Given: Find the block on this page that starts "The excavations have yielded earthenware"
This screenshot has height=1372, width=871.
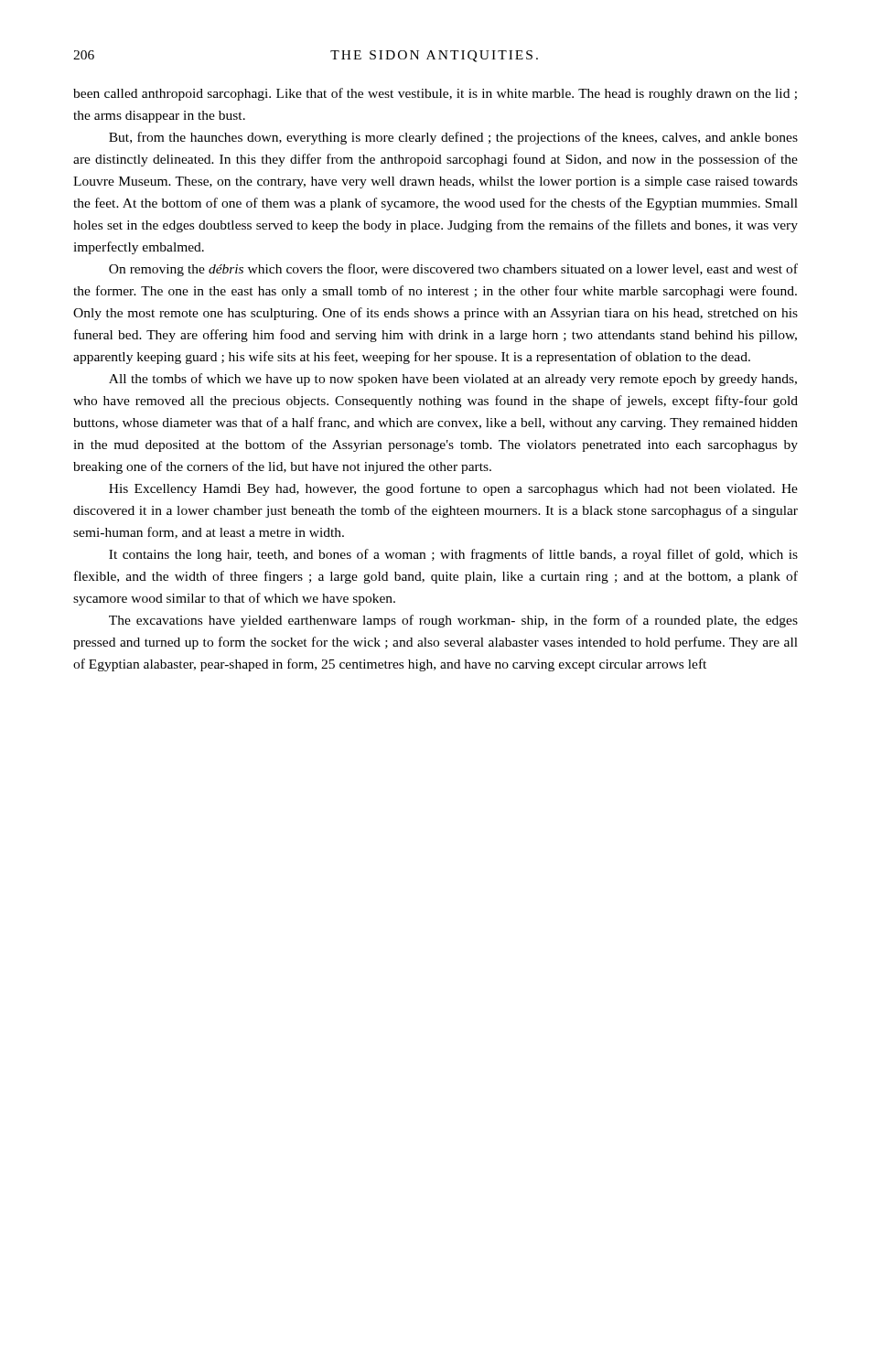Looking at the screenshot, I should pyautogui.click(x=436, y=642).
